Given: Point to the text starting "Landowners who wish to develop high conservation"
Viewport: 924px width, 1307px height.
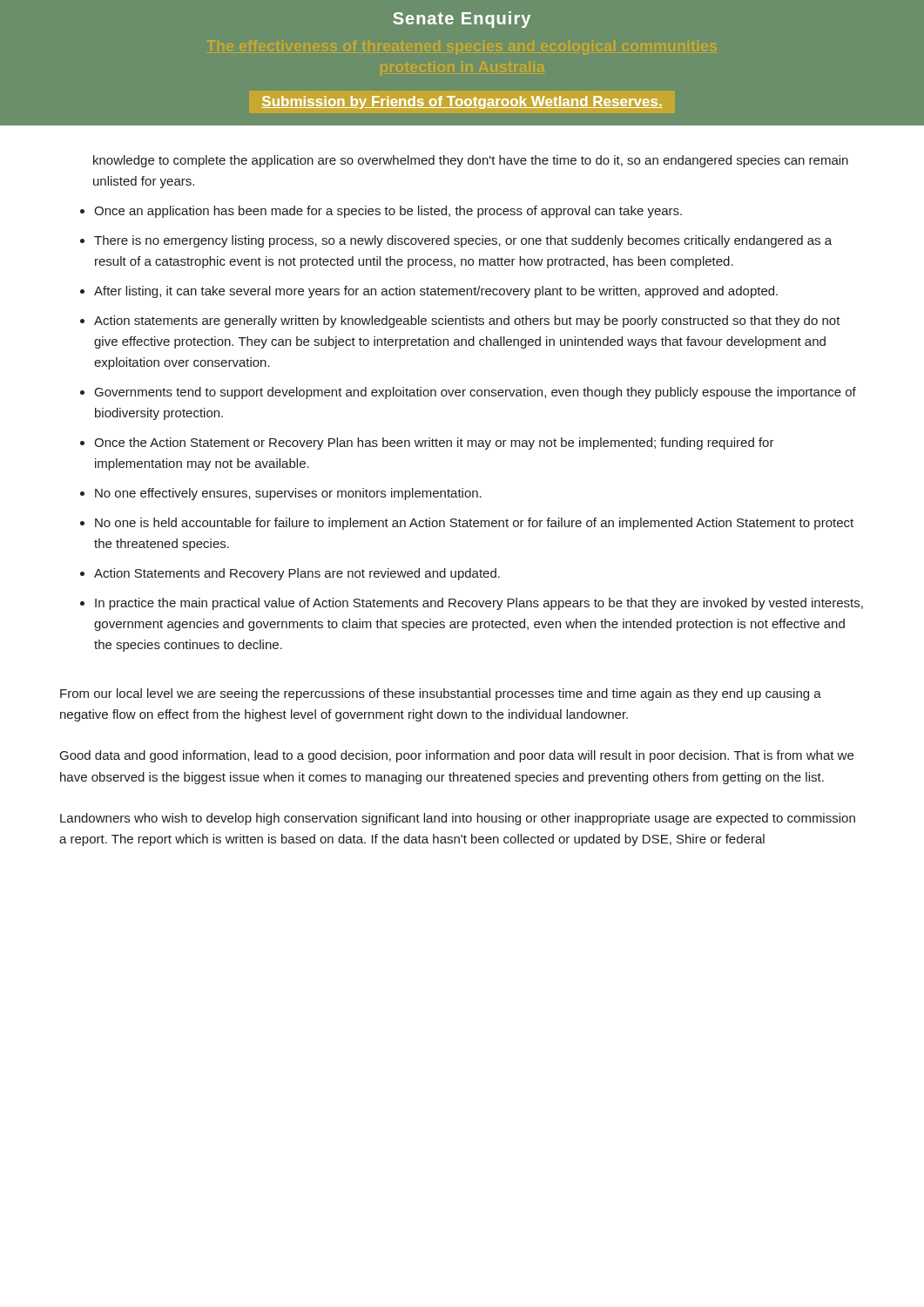Looking at the screenshot, I should coord(458,828).
